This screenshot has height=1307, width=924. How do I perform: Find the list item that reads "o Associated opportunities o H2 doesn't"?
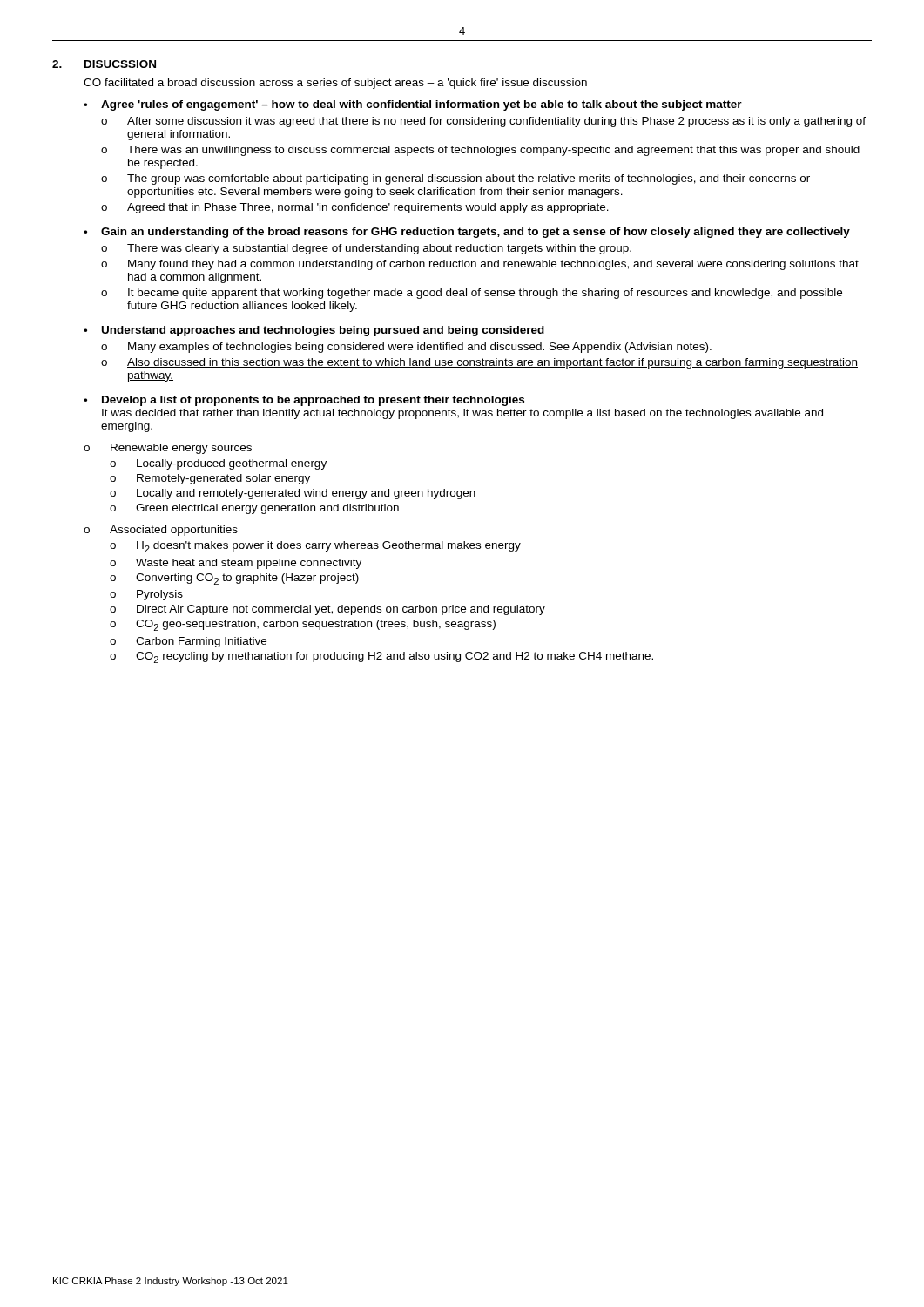pyautogui.click(x=478, y=595)
